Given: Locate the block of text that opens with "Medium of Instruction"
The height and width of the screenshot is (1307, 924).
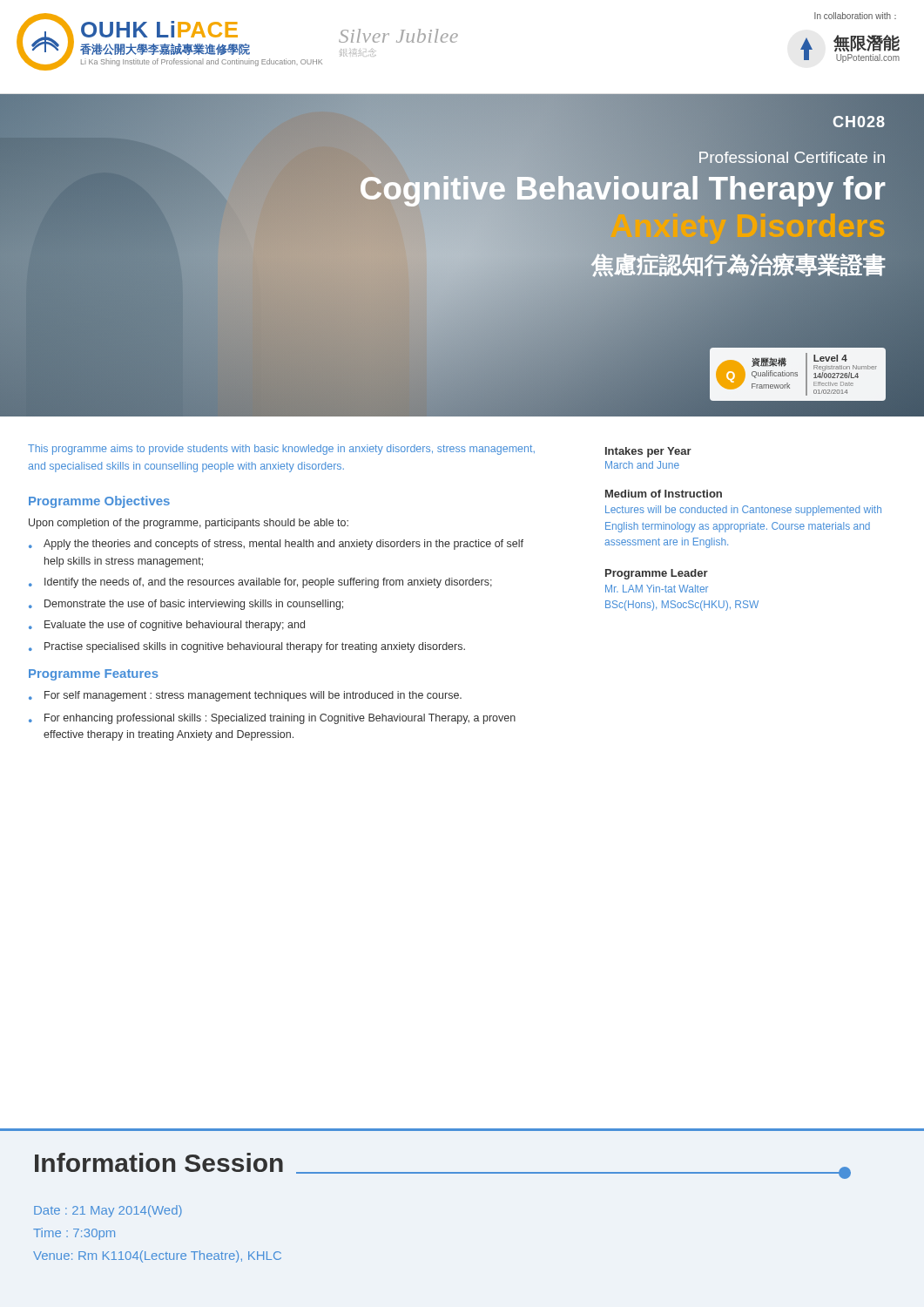Looking at the screenshot, I should pyautogui.click(x=750, y=519).
